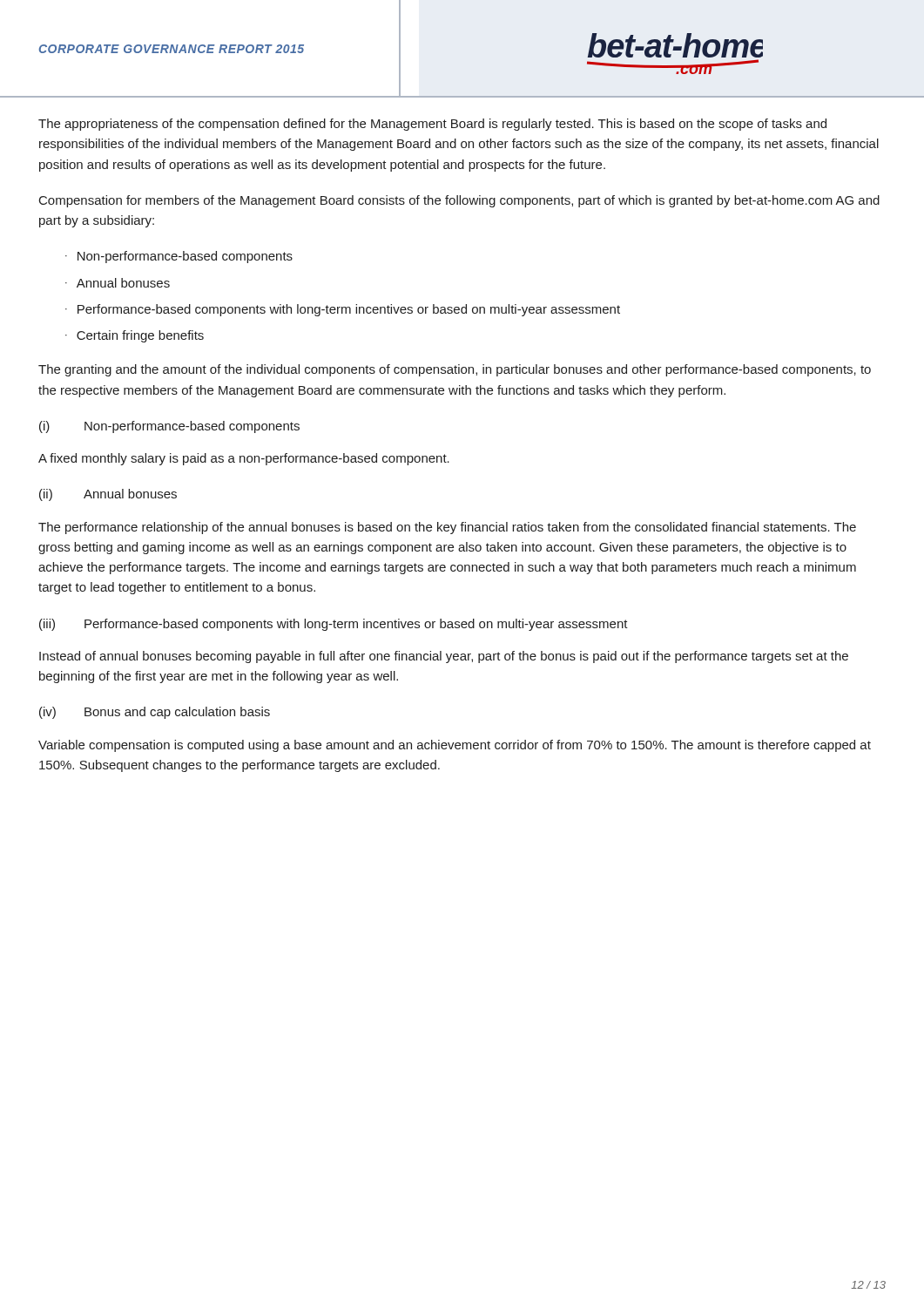Locate the section header that opens with "(iii) Performance-based components with long-term incentives or based"
924x1307 pixels.
462,623
